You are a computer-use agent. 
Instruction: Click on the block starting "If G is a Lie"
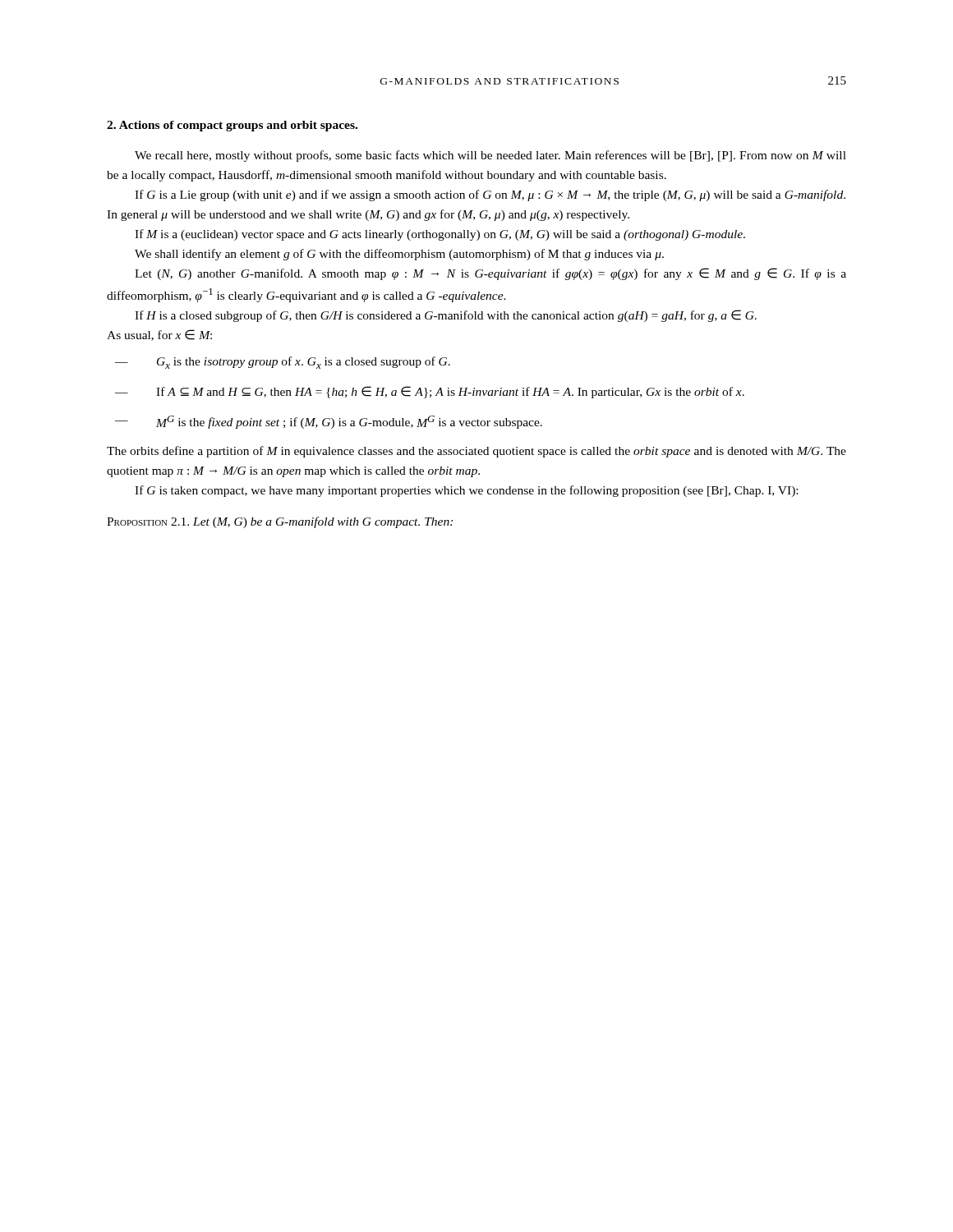tap(476, 205)
